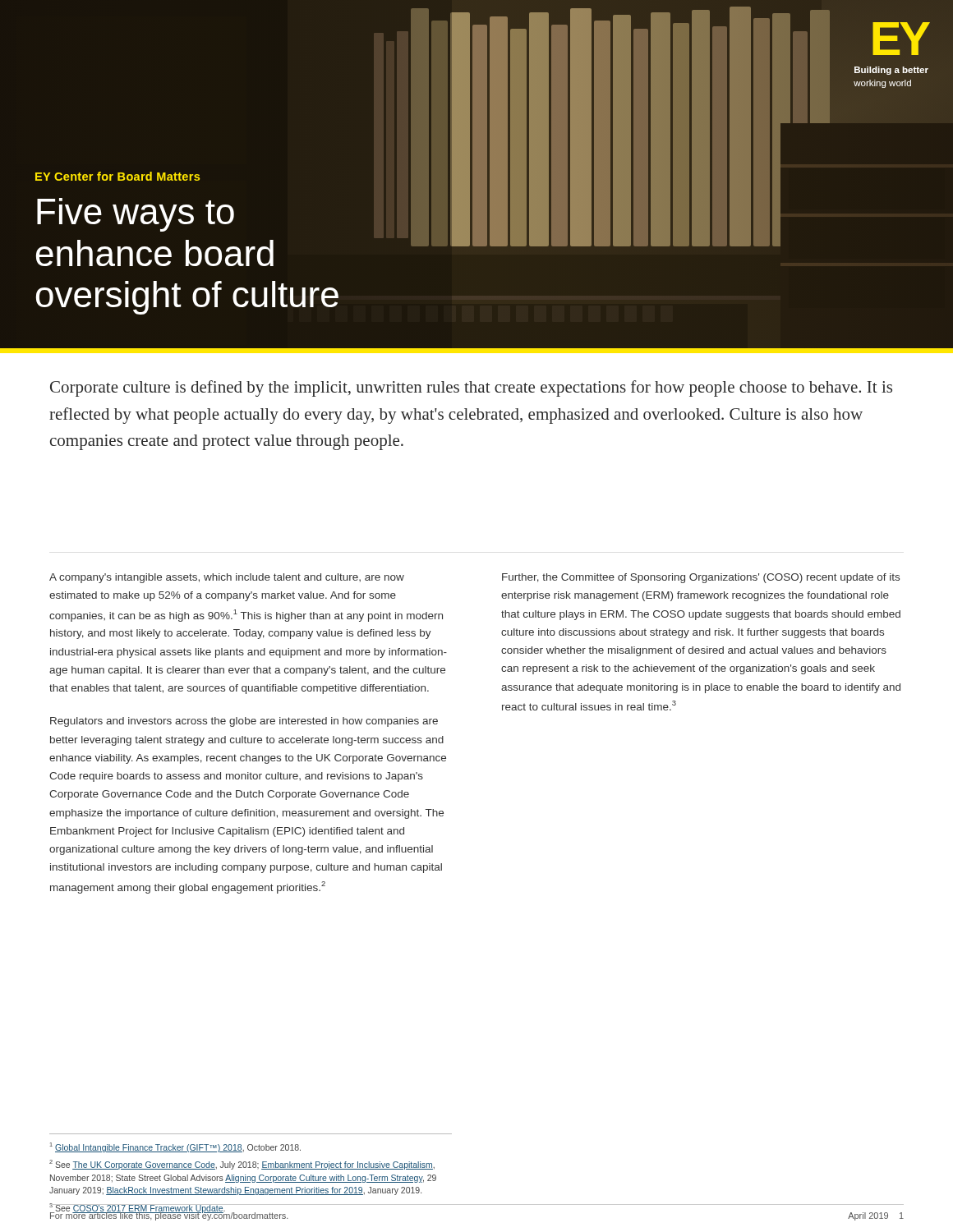Click on the photo
953x1232 pixels.
coord(476,177)
